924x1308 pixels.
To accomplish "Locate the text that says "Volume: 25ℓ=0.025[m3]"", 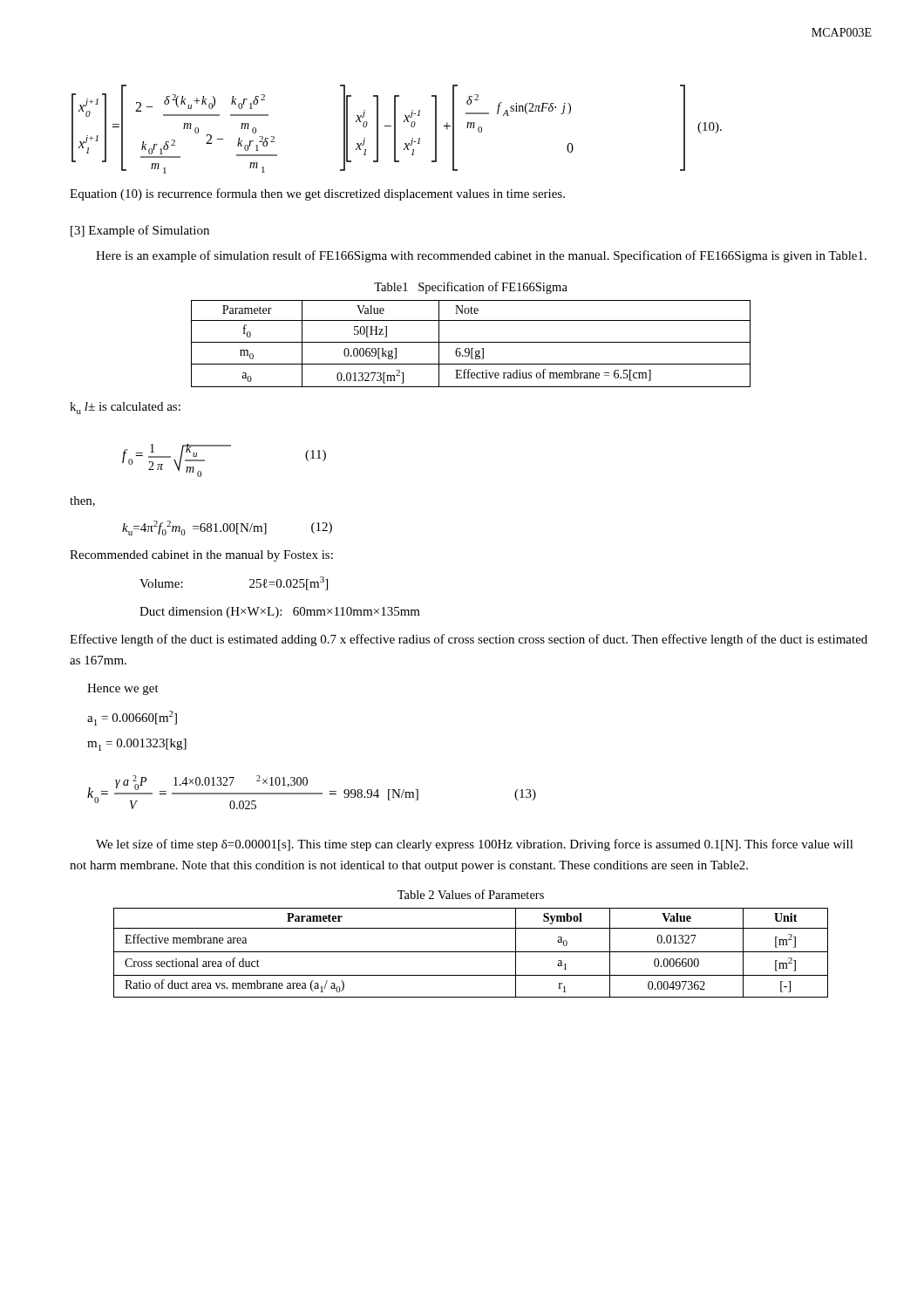I will click(165, 583).
